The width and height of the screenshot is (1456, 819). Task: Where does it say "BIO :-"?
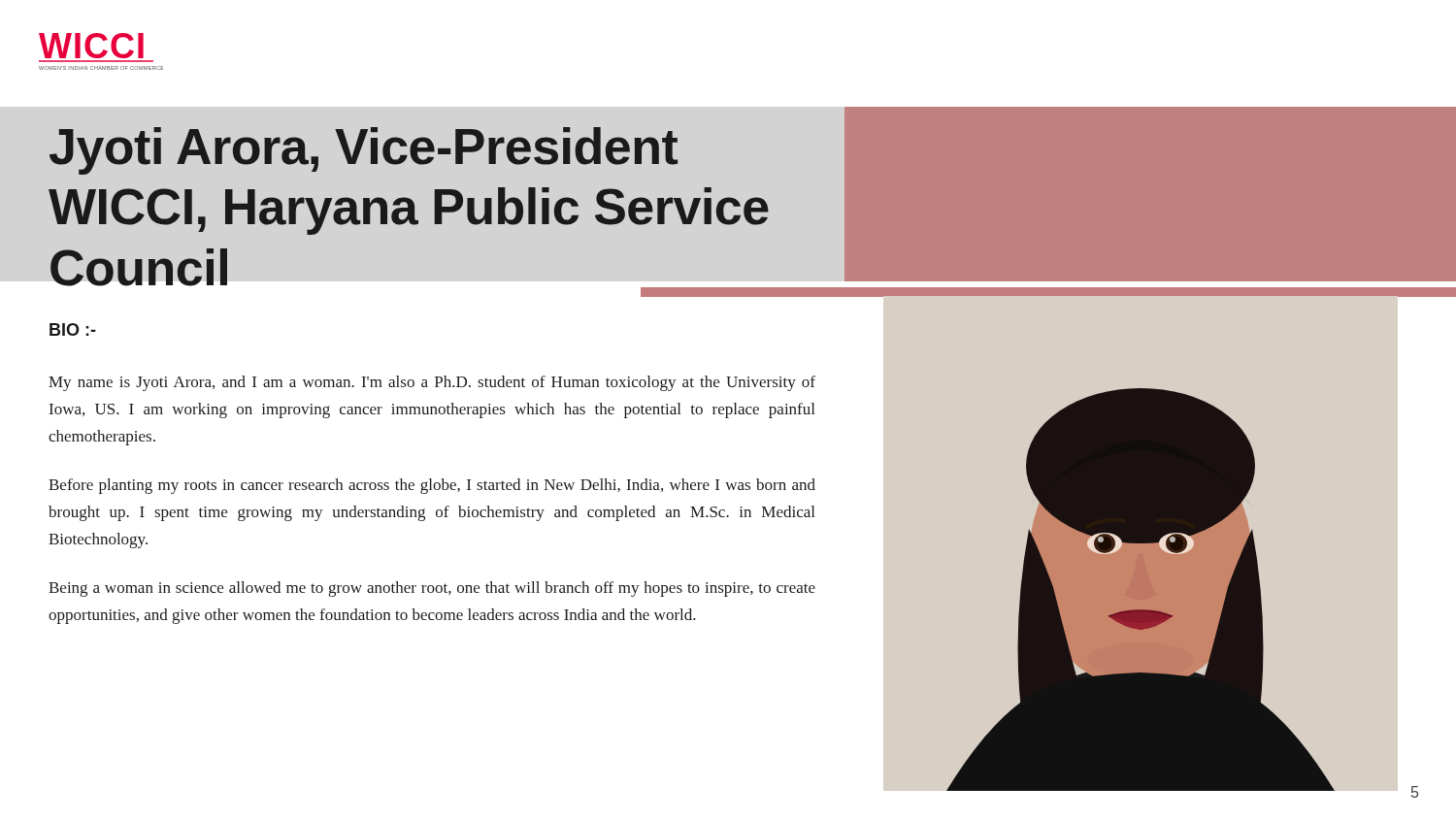[72, 330]
